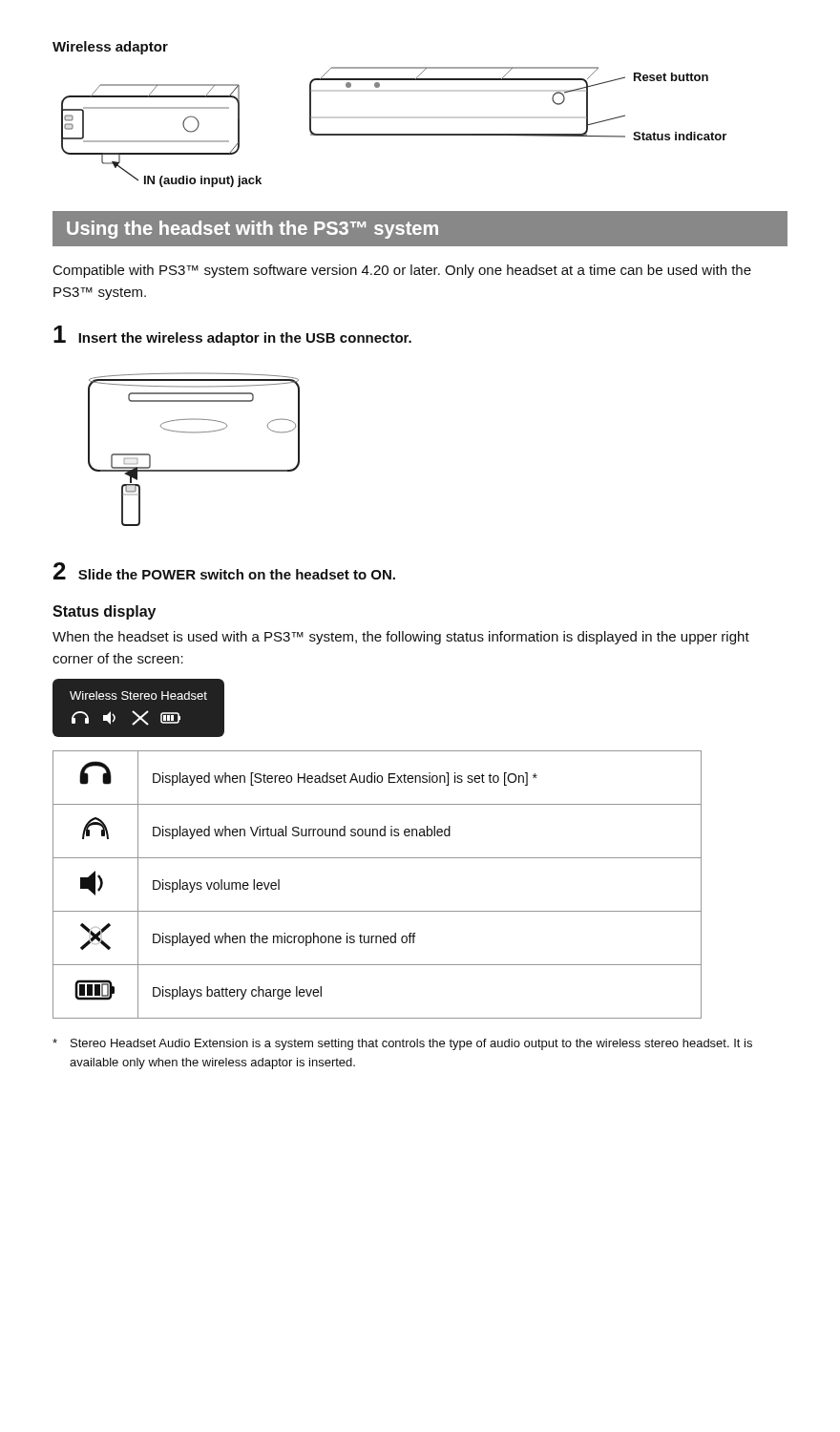This screenshot has height=1432, width=840.
Task: Locate the table with the text "Displayed when [Stereo Headset Audio"
Action: (x=420, y=884)
